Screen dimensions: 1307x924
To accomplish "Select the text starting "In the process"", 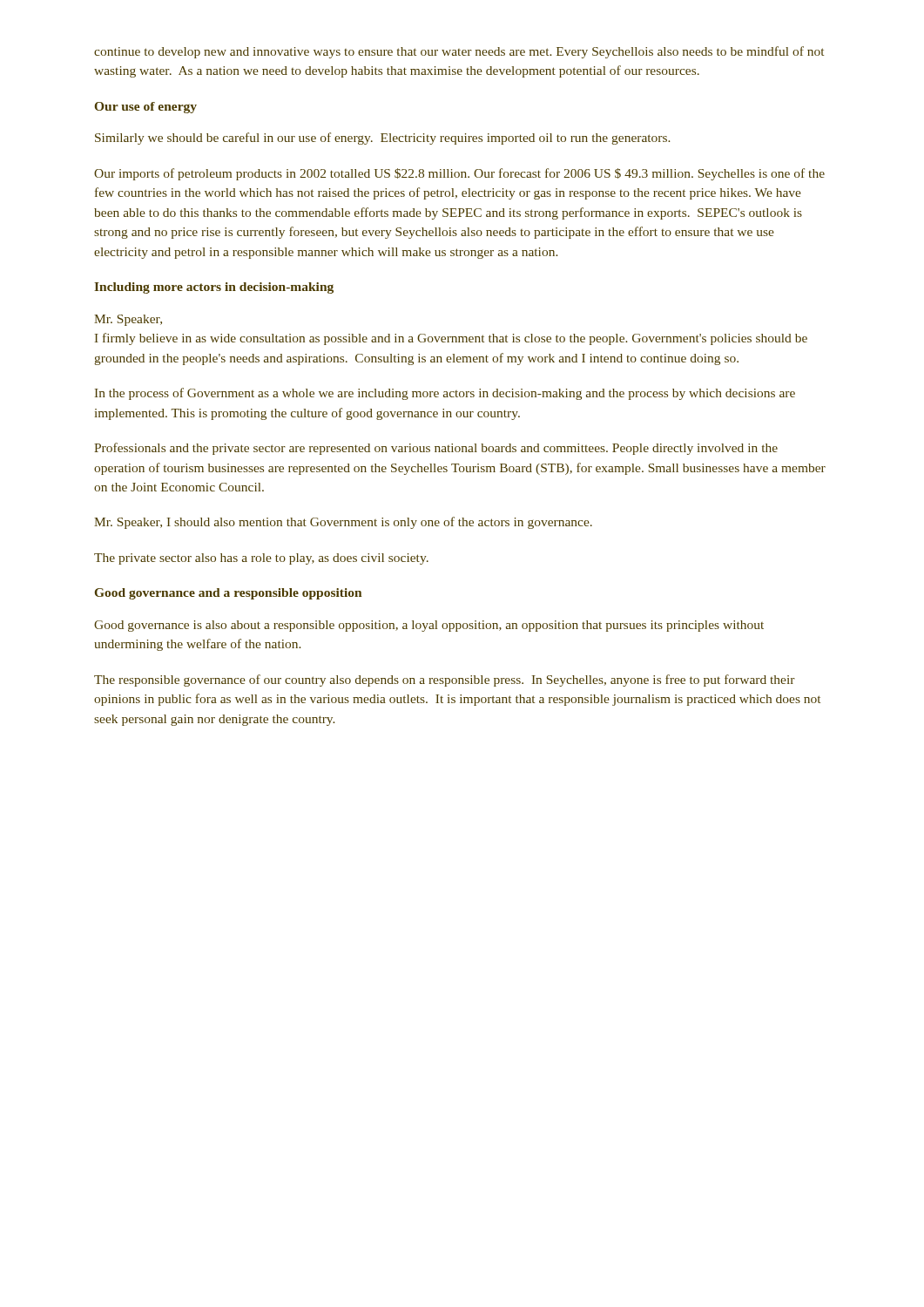I will (x=445, y=402).
